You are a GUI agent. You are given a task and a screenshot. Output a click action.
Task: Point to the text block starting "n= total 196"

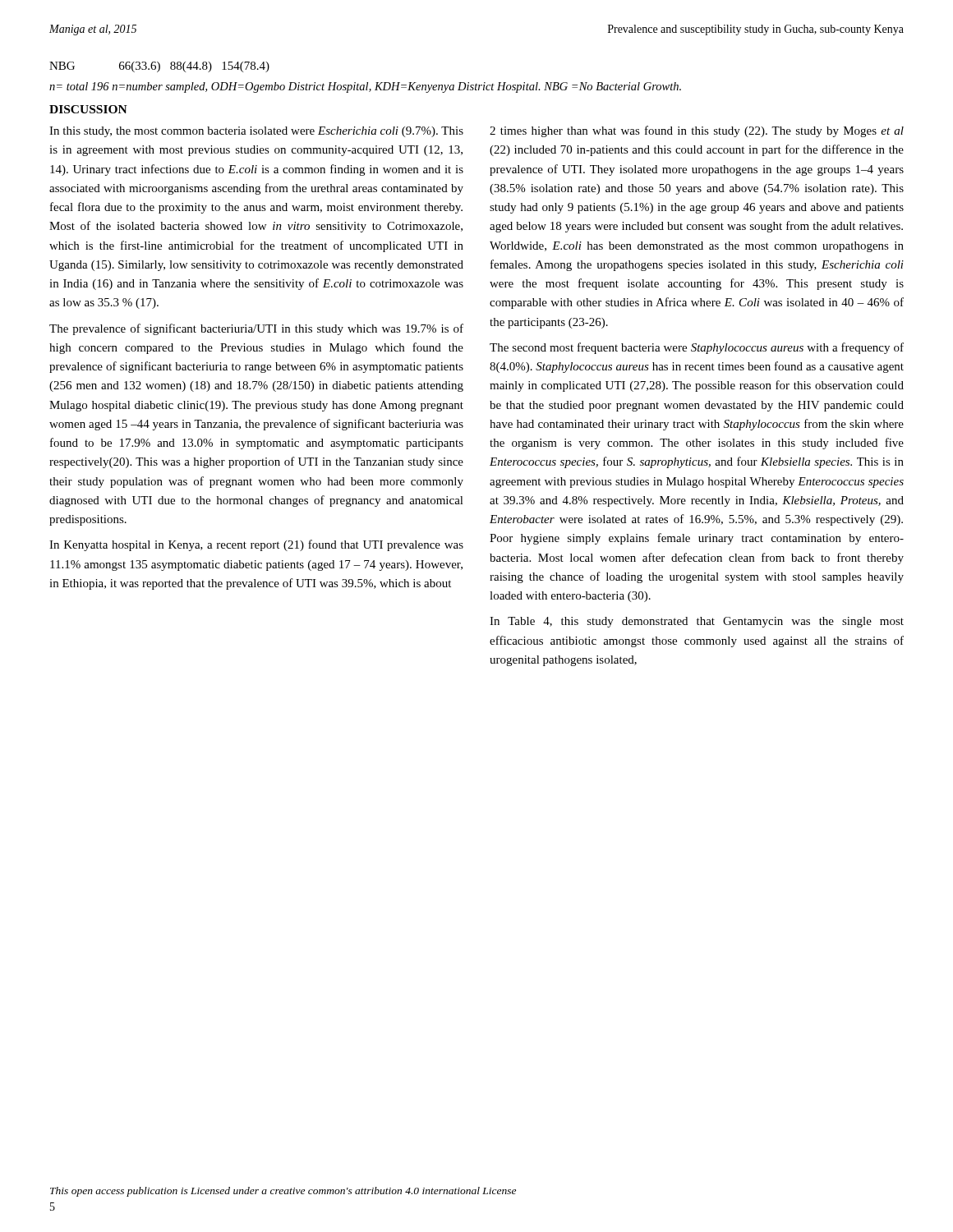click(366, 86)
